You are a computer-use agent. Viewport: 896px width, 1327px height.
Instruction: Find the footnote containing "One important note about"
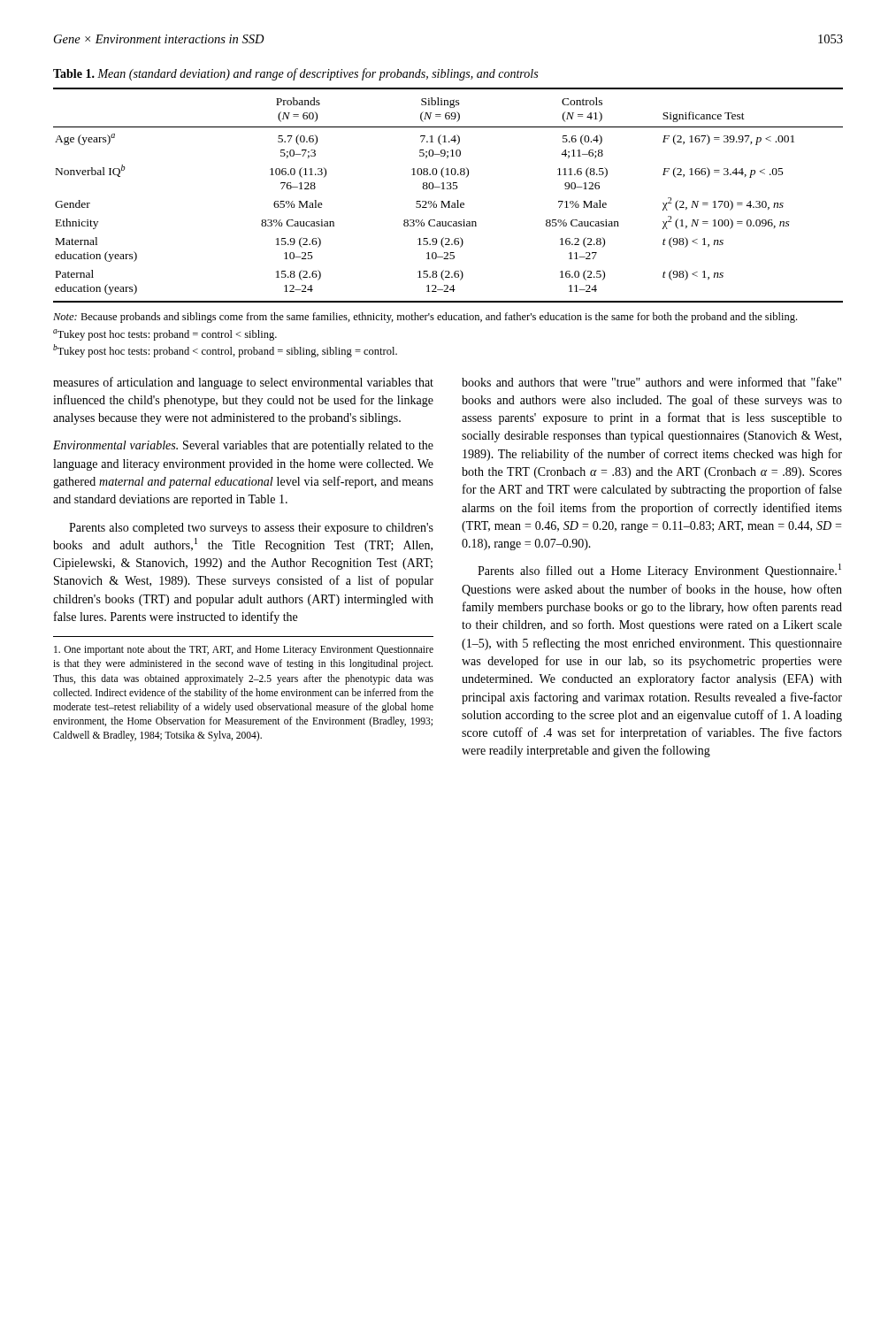click(243, 692)
